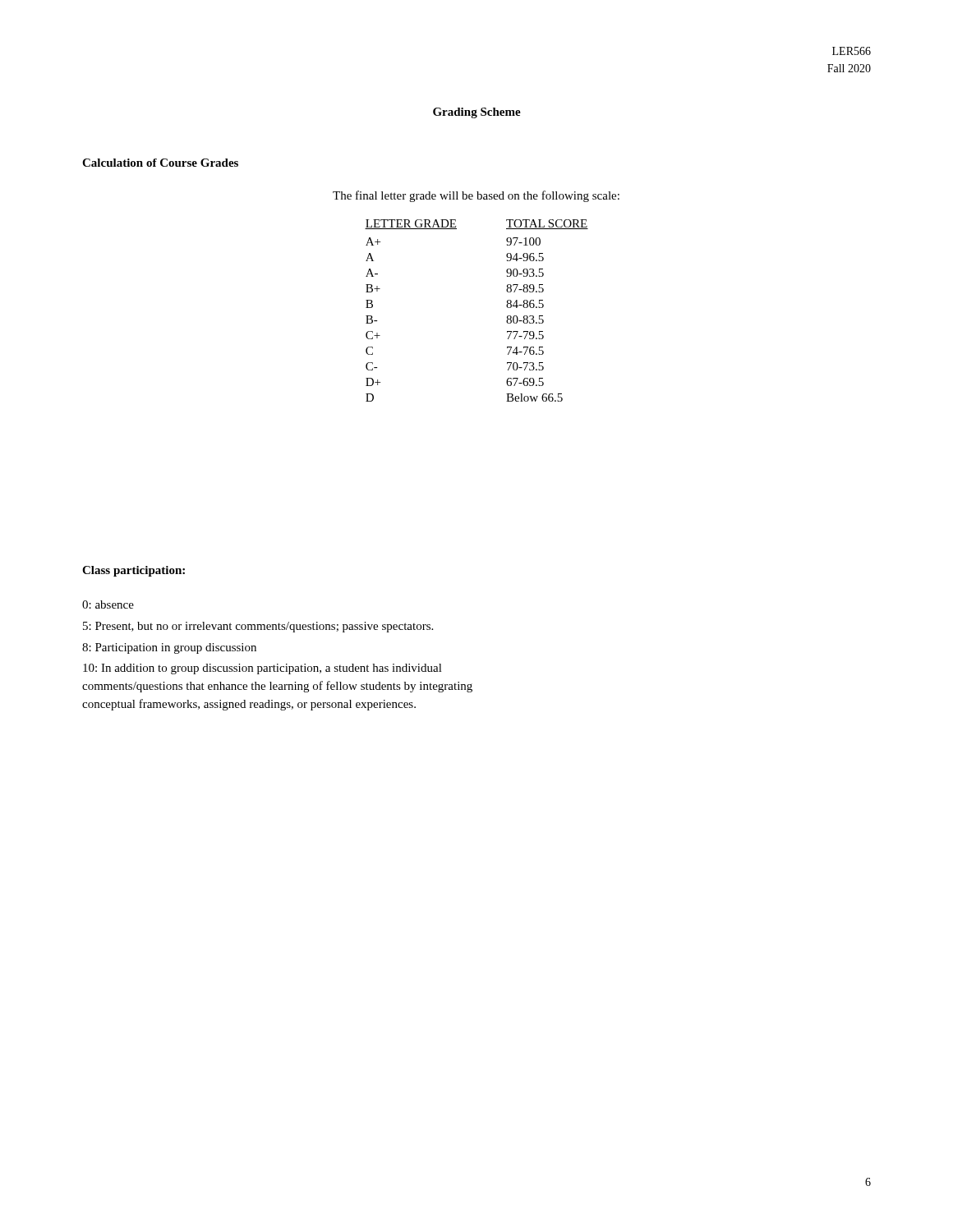Find the passage starting "The final letter grade will be"
953x1232 pixels.
476,195
